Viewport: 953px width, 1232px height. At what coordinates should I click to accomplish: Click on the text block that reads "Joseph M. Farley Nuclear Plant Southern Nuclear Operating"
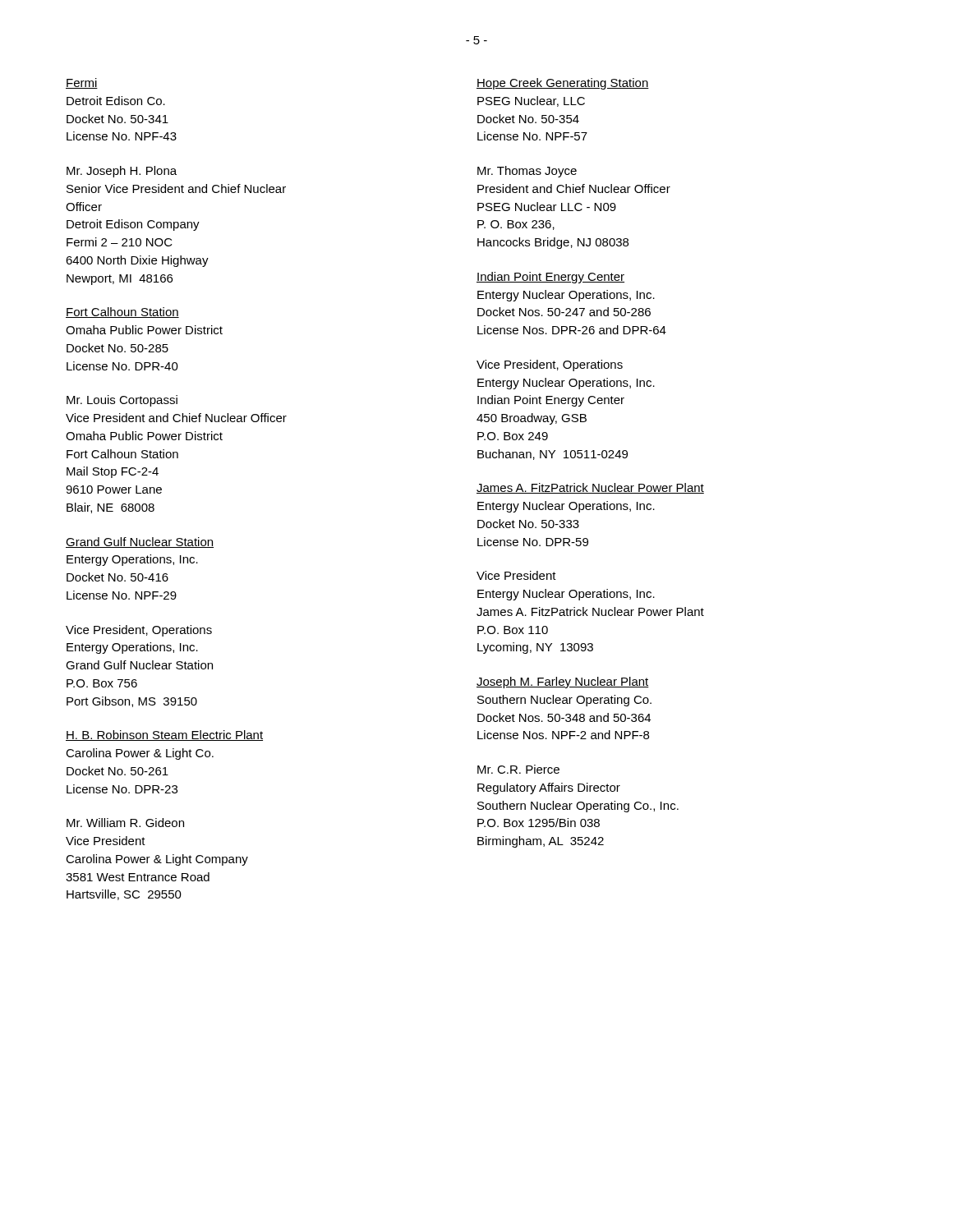[563, 683]
